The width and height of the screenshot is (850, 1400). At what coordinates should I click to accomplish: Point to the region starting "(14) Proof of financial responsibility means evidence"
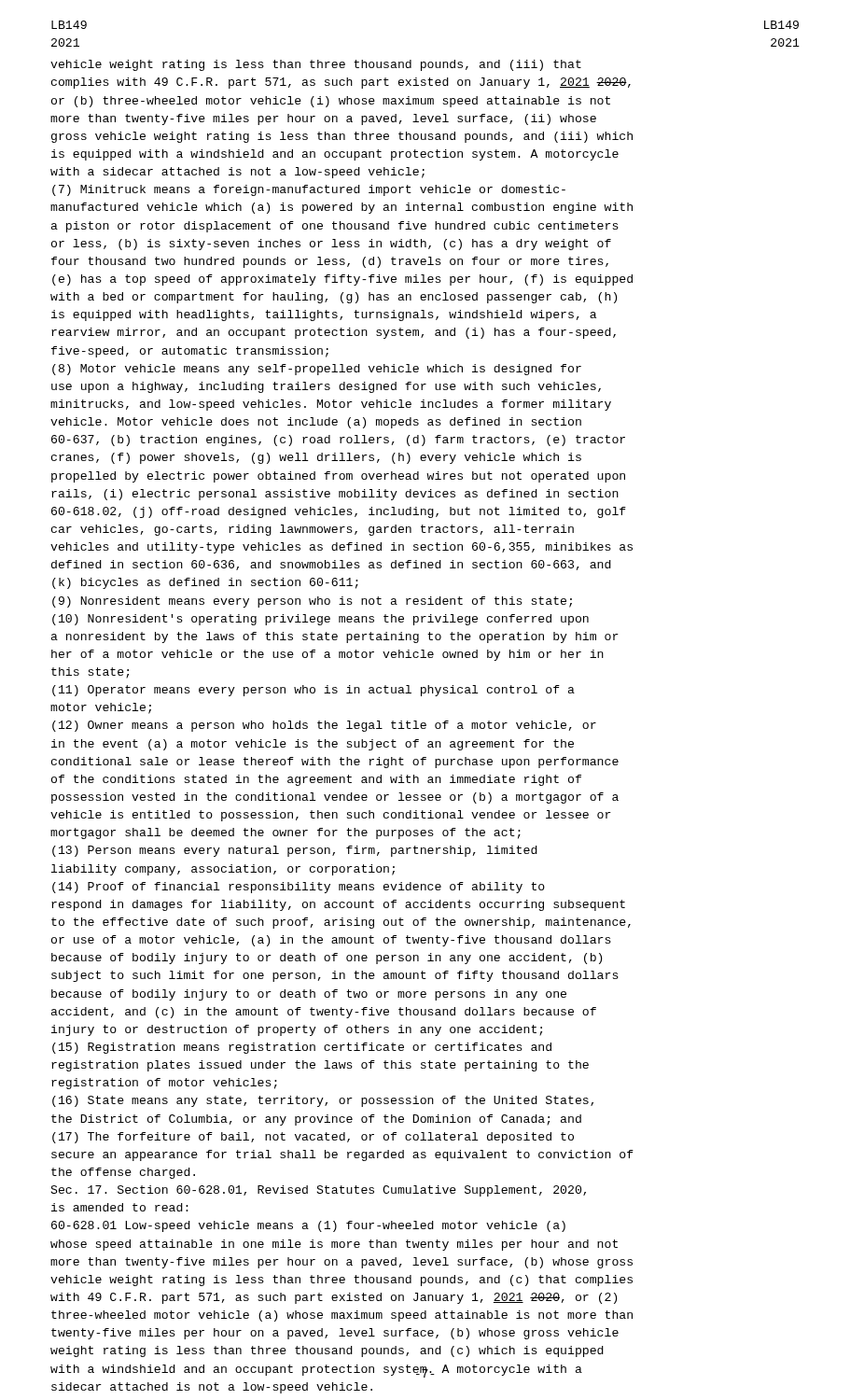coord(425,958)
